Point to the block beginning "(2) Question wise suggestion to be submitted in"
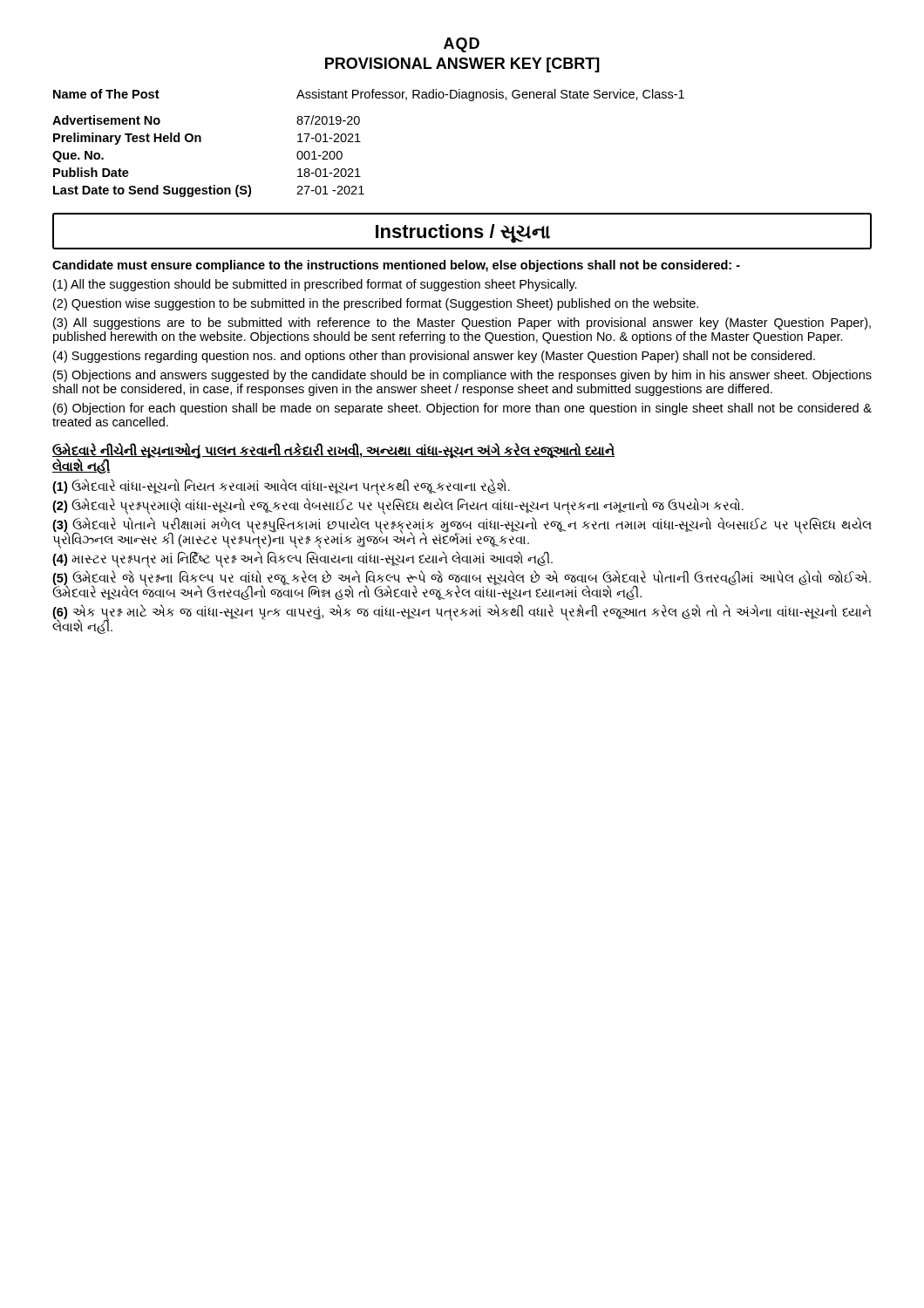The width and height of the screenshot is (924, 1308). (376, 303)
